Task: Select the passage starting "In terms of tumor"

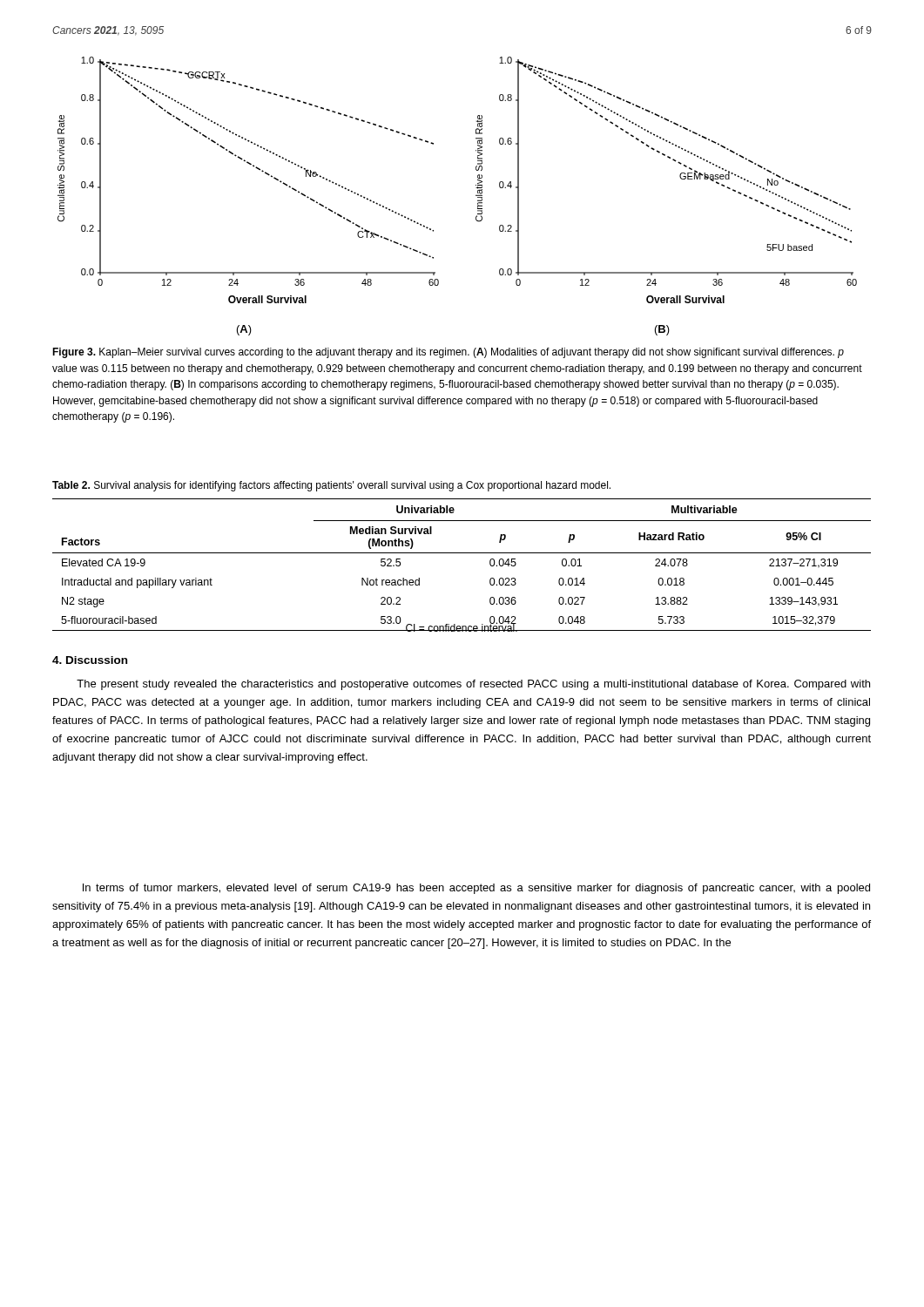Action: 462,915
